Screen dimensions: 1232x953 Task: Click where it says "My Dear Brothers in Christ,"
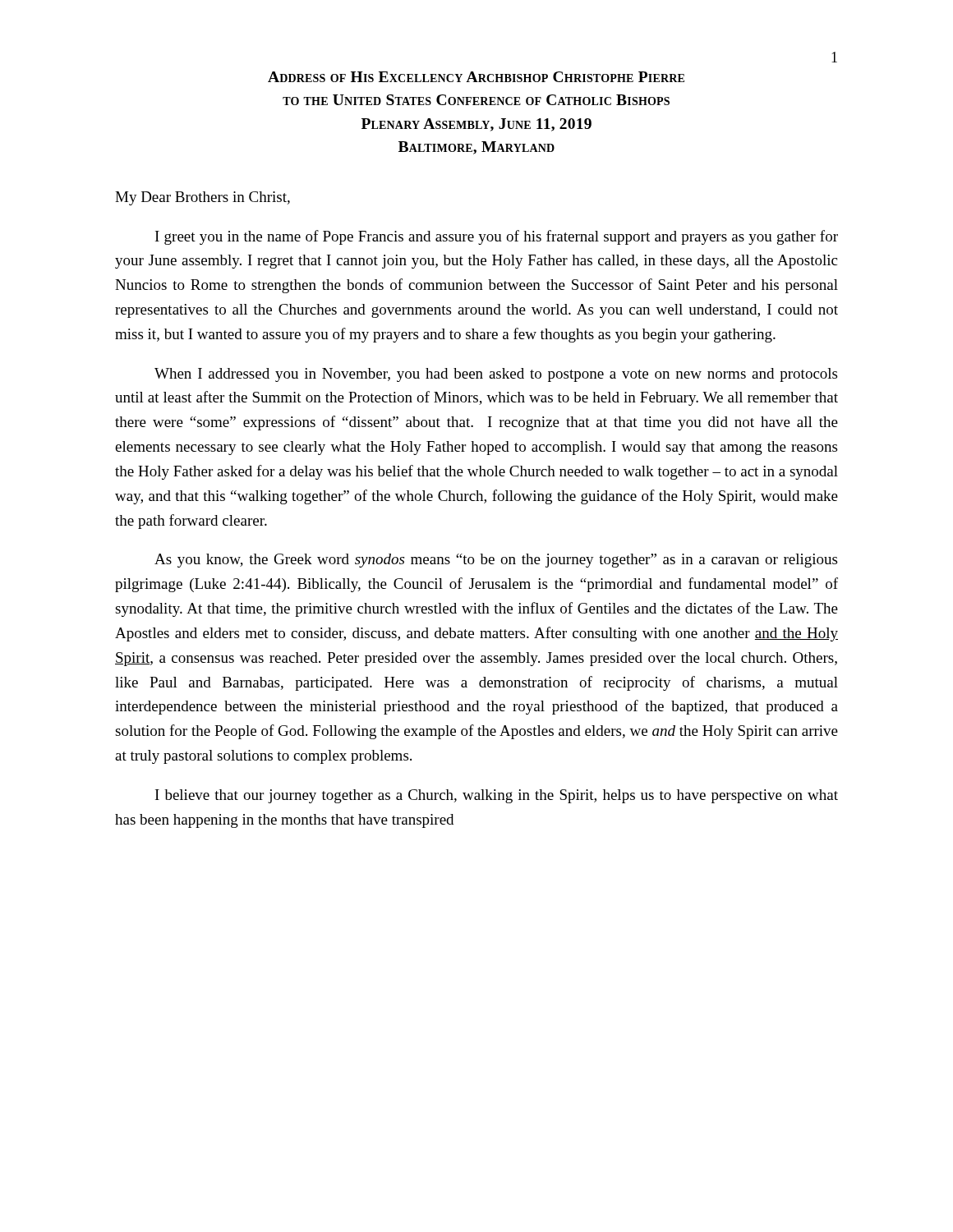[x=203, y=197]
